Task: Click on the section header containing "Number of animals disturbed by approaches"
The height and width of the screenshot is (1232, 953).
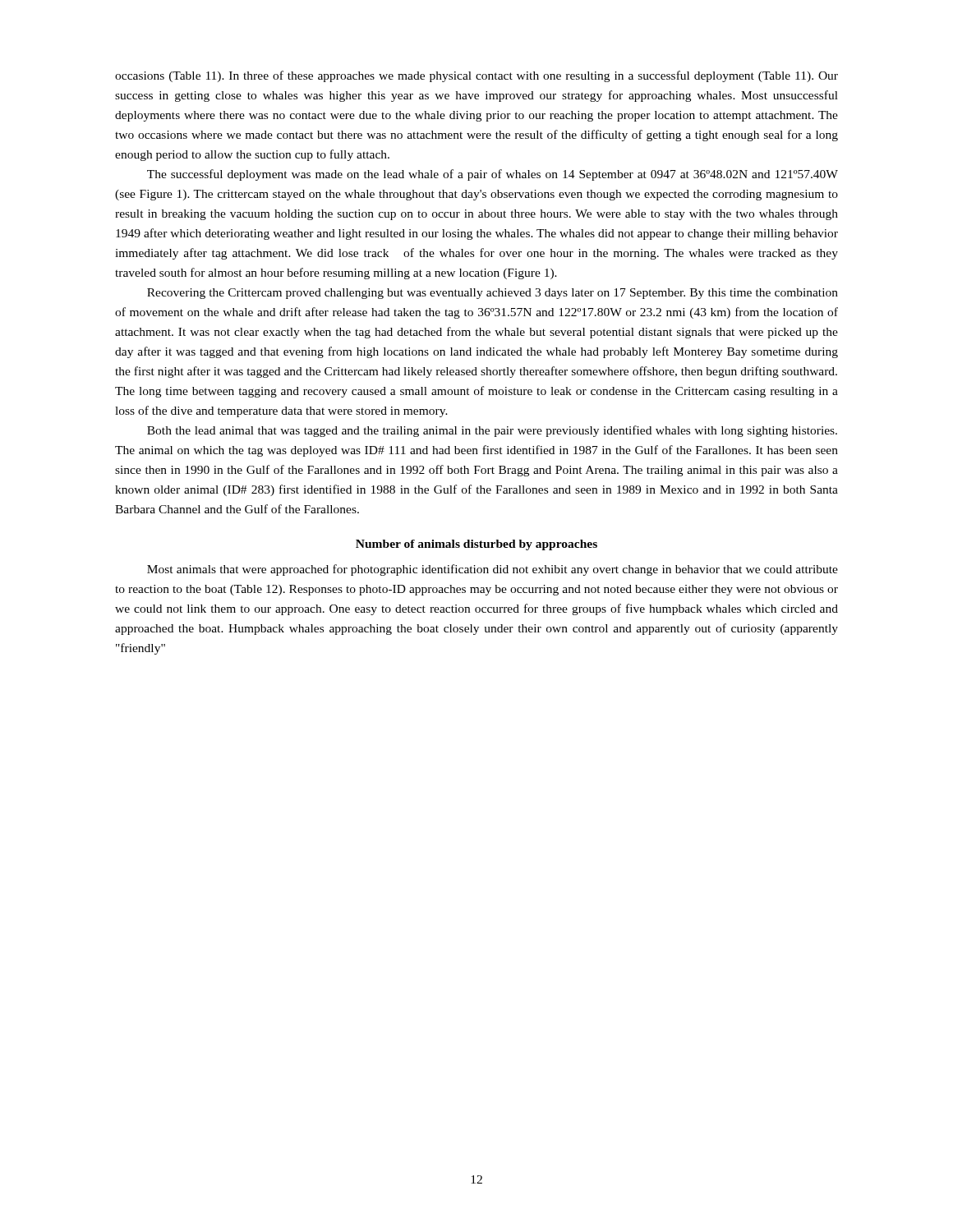Action: [476, 543]
